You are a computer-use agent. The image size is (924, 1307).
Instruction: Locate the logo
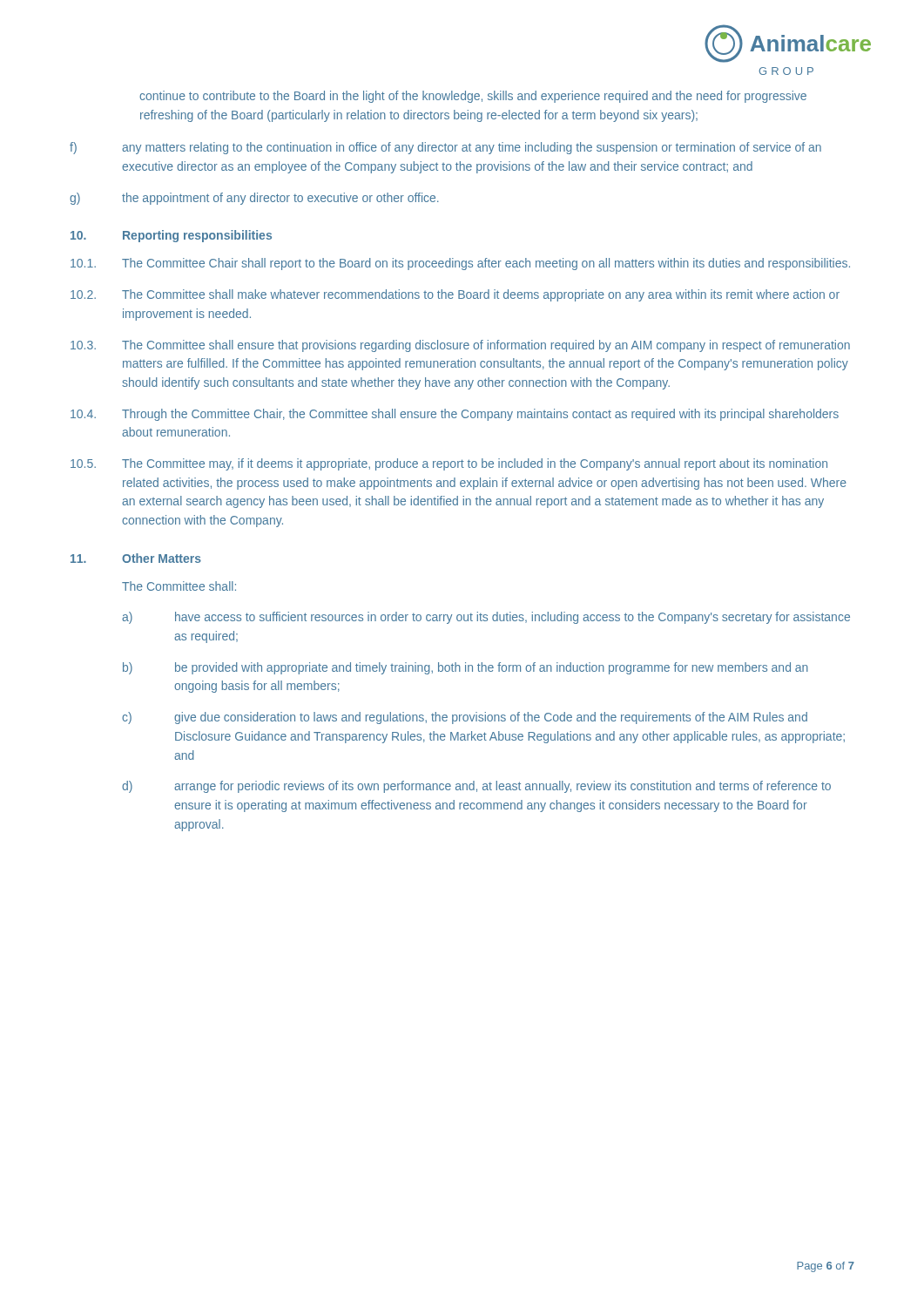(788, 51)
